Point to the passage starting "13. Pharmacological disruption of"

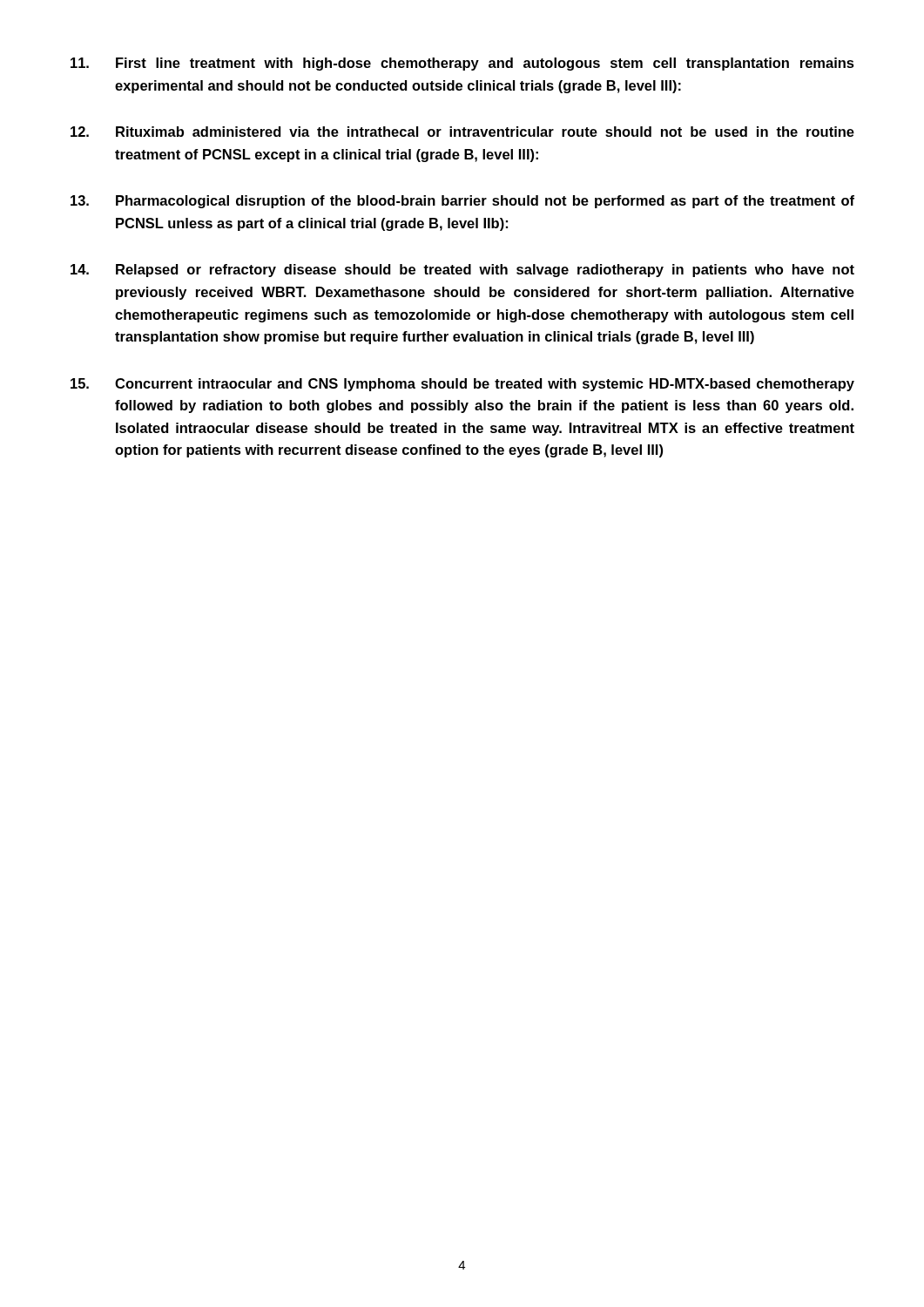(462, 212)
